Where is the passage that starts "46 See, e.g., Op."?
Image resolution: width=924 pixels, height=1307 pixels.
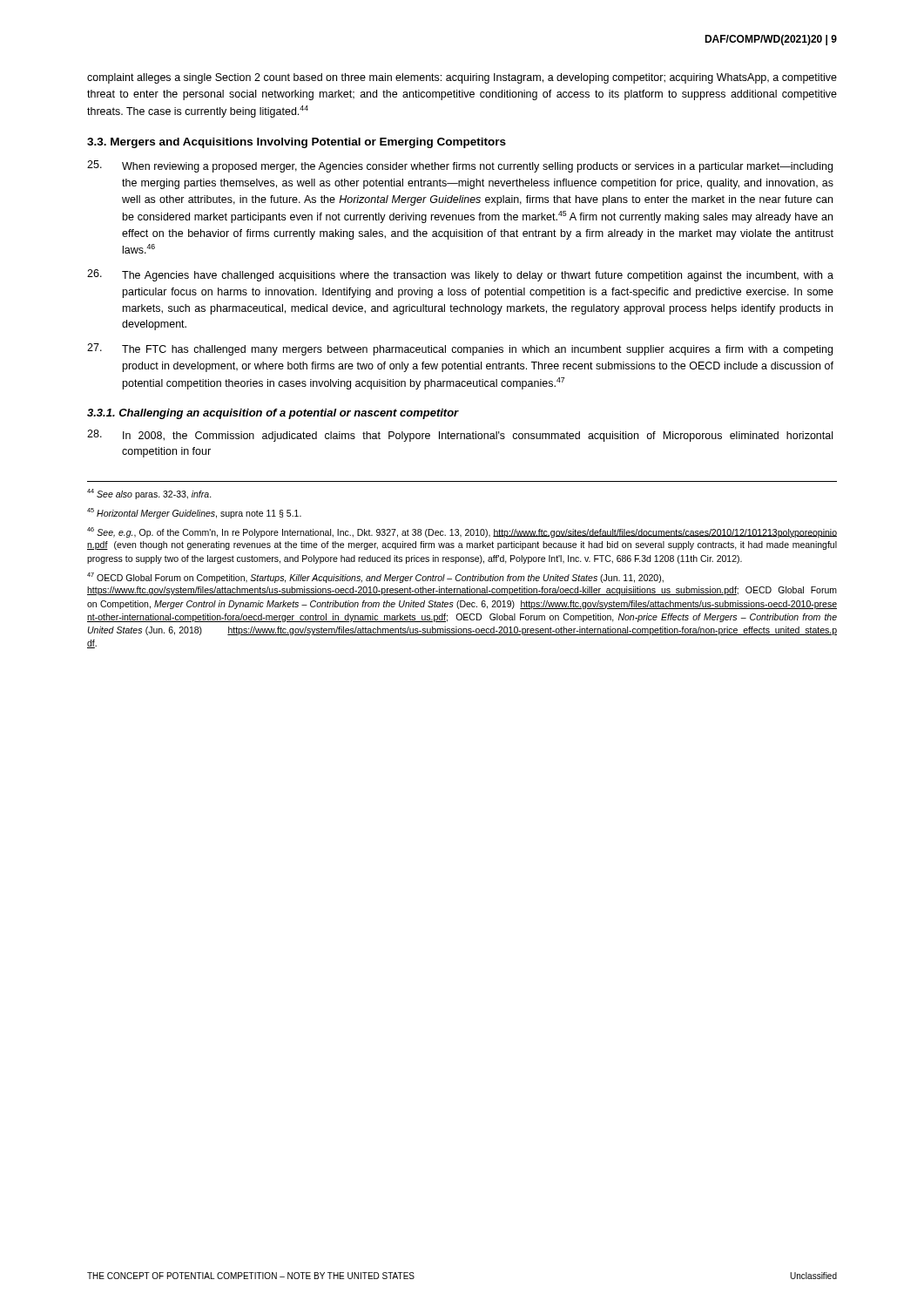click(x=462, y=544)
